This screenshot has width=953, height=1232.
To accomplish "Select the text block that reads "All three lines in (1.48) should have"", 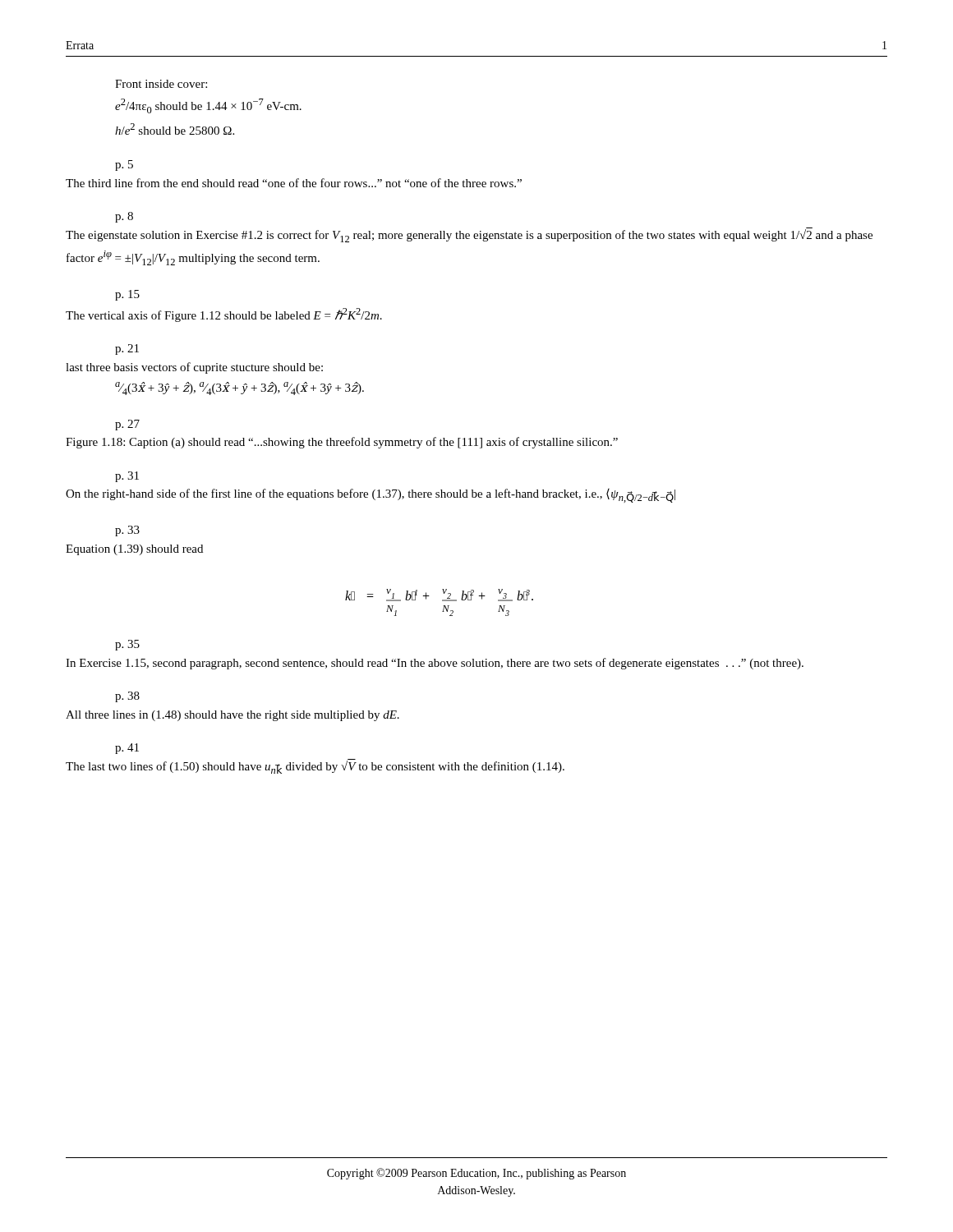I will 233,714.
